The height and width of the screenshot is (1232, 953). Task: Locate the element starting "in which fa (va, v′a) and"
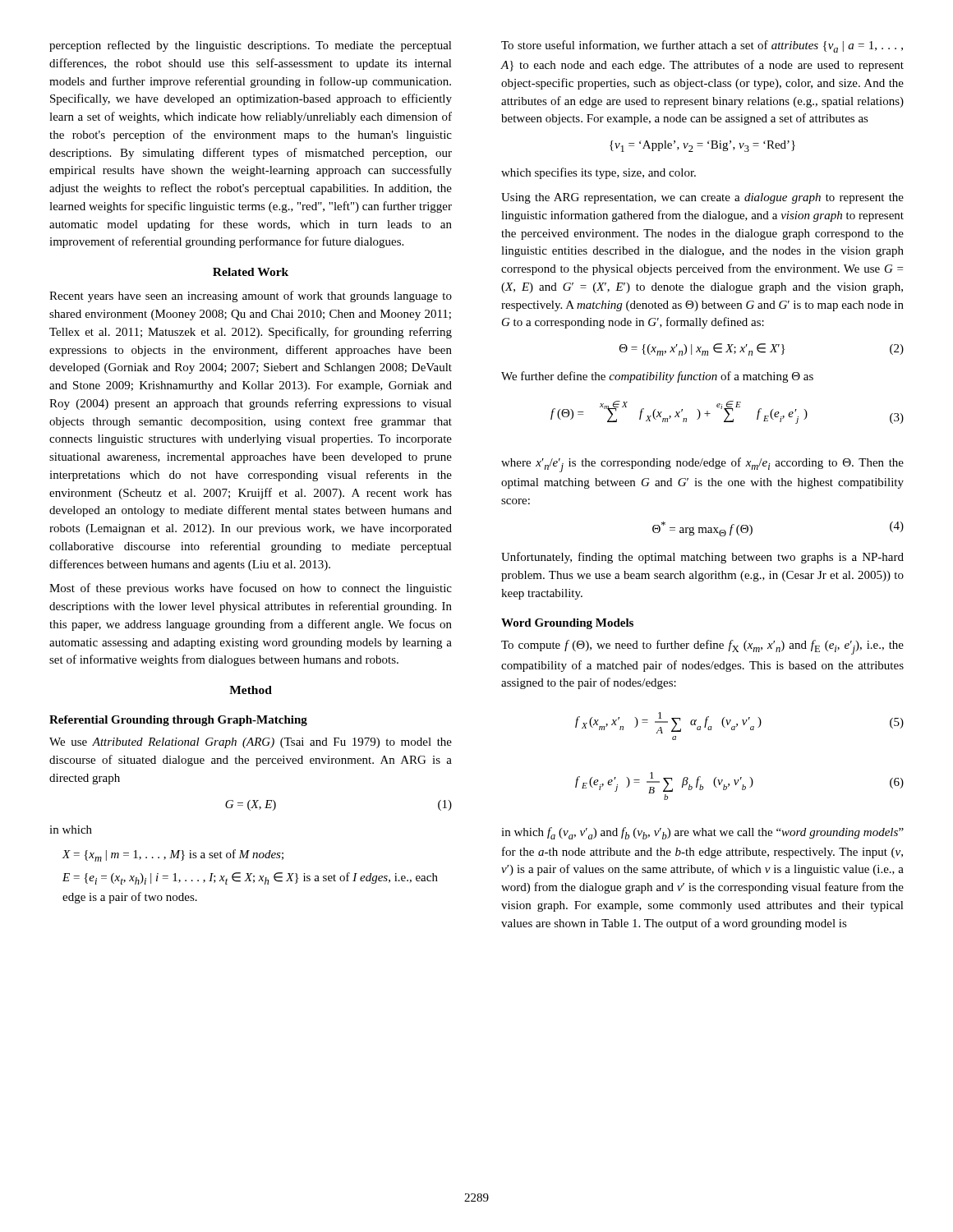point(702,878)
